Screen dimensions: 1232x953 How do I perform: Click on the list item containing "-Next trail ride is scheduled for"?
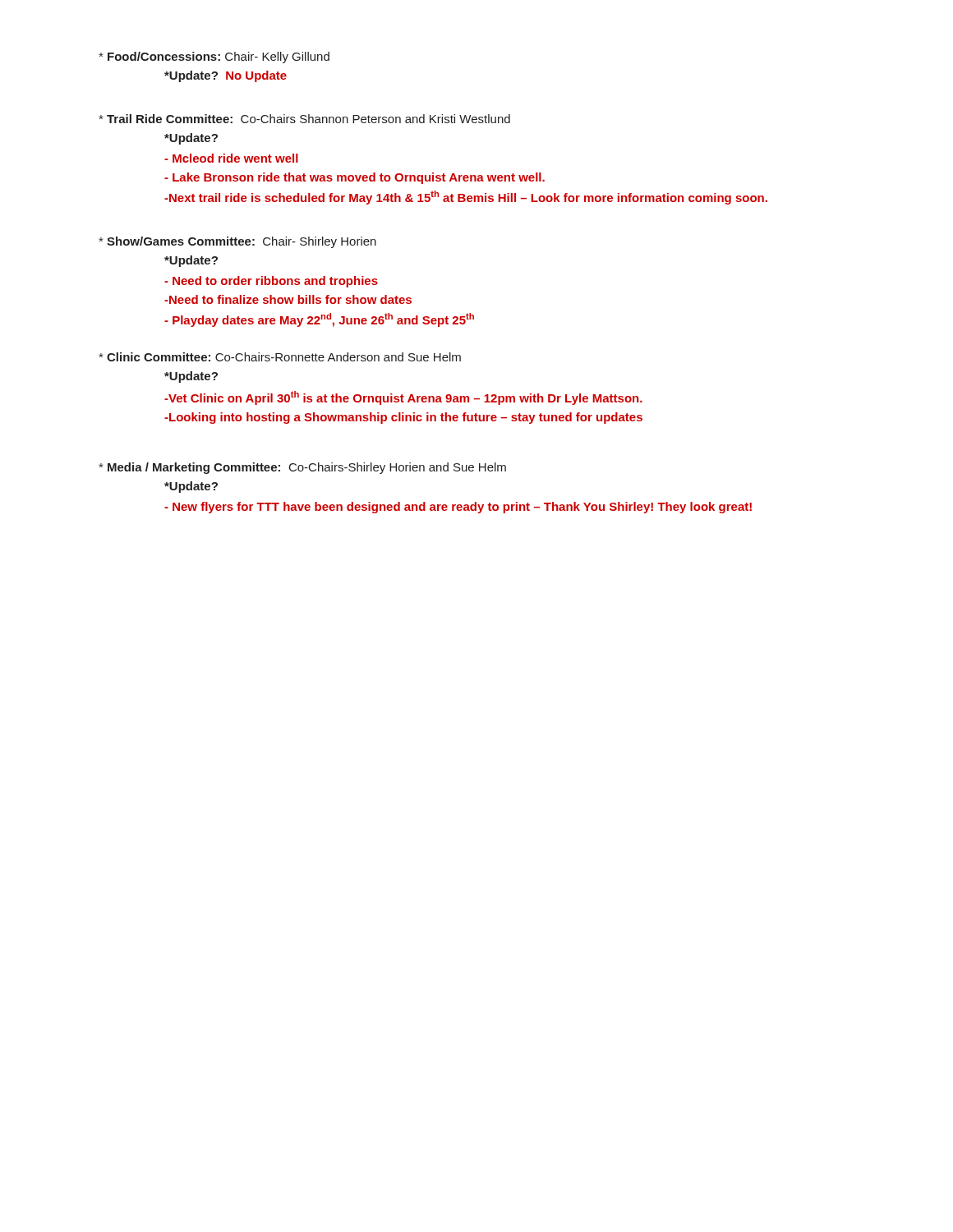pyautogui.click(x=518, y=197)
